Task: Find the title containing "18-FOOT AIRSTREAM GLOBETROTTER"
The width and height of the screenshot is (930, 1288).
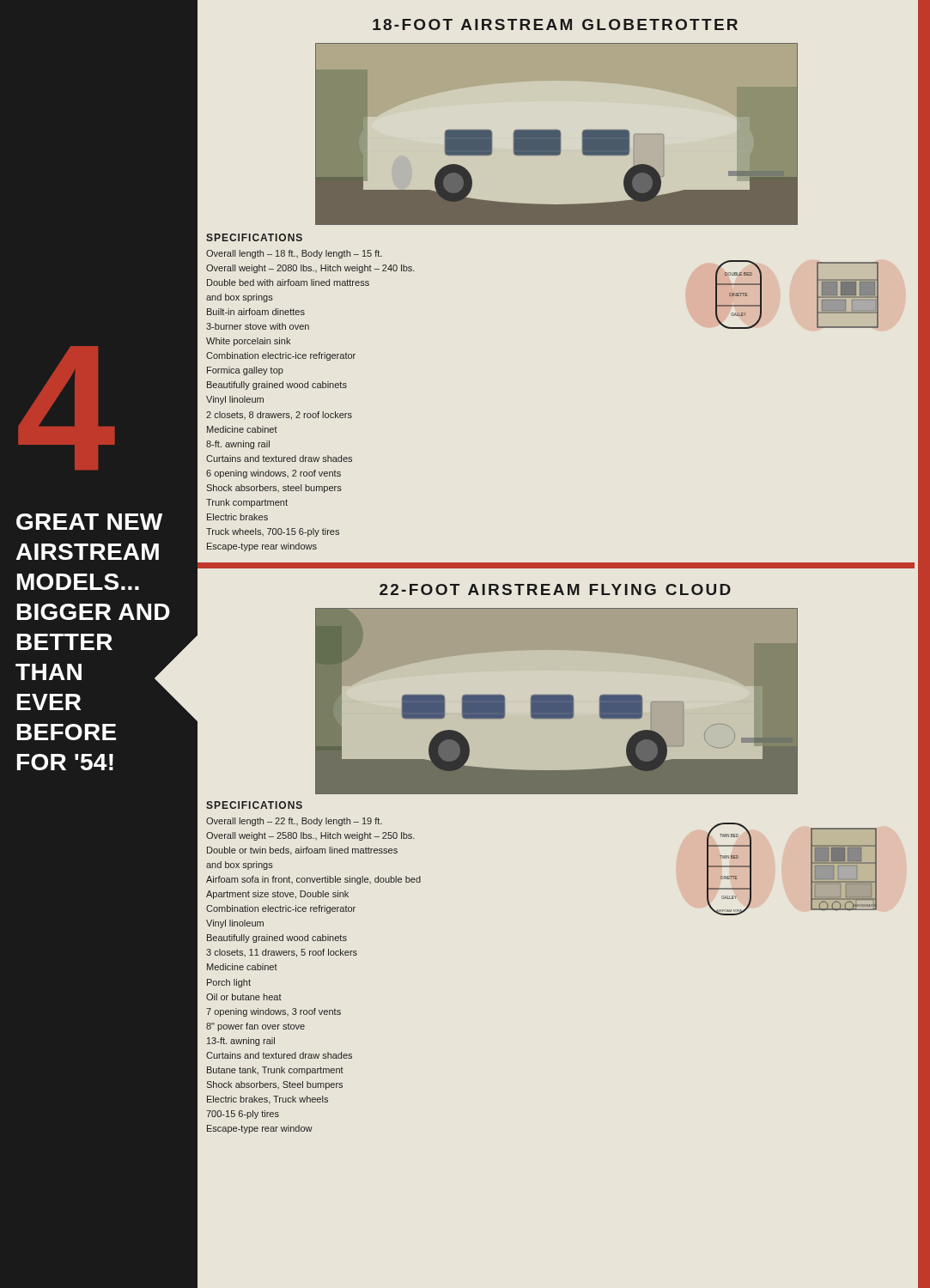Action: point(556,24)
